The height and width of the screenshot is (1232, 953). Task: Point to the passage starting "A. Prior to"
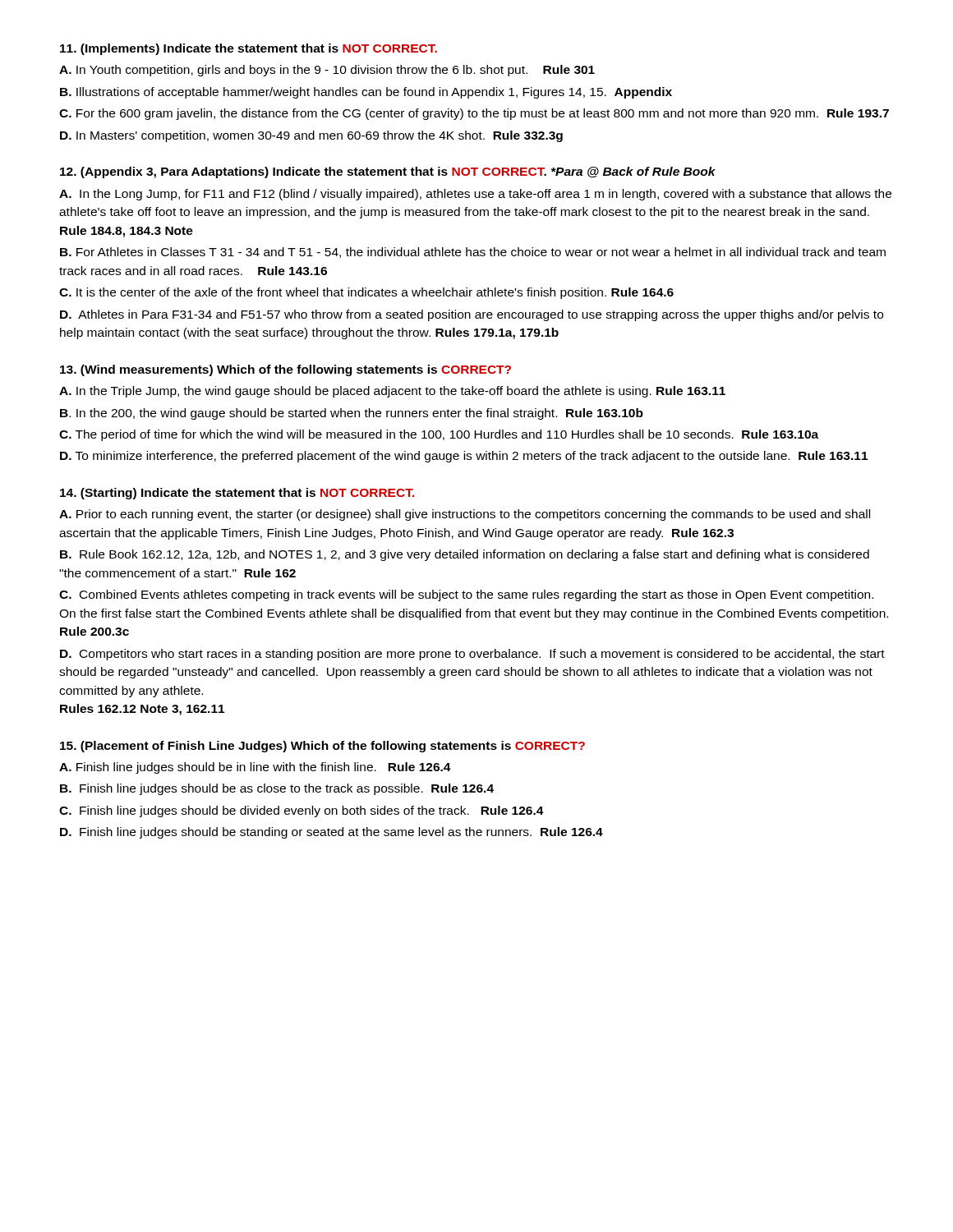(x=476, y=524)
